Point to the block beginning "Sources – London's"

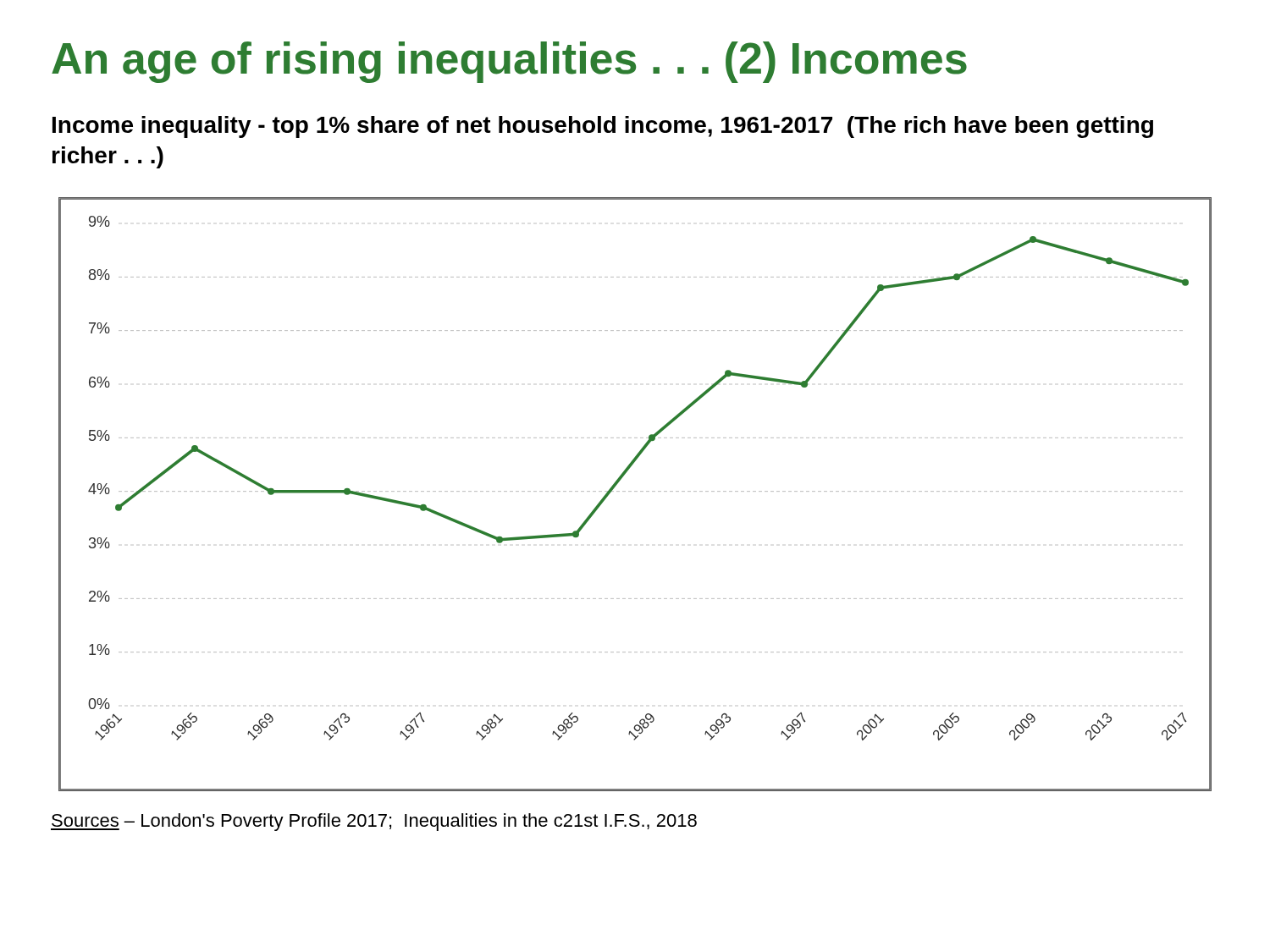coord(374,820)
